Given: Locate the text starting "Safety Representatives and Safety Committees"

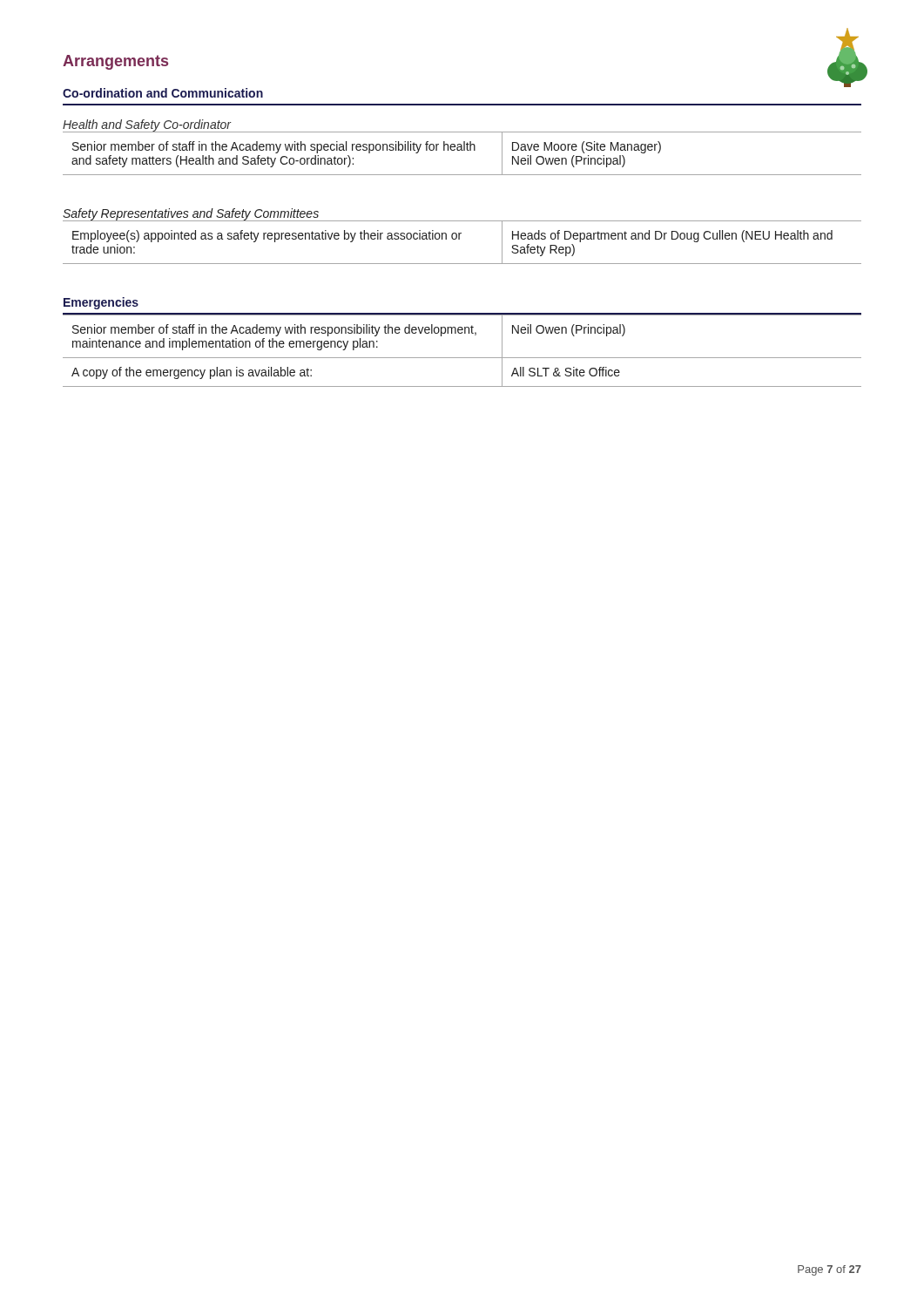Looking at the screenshot, I should 191,213.
